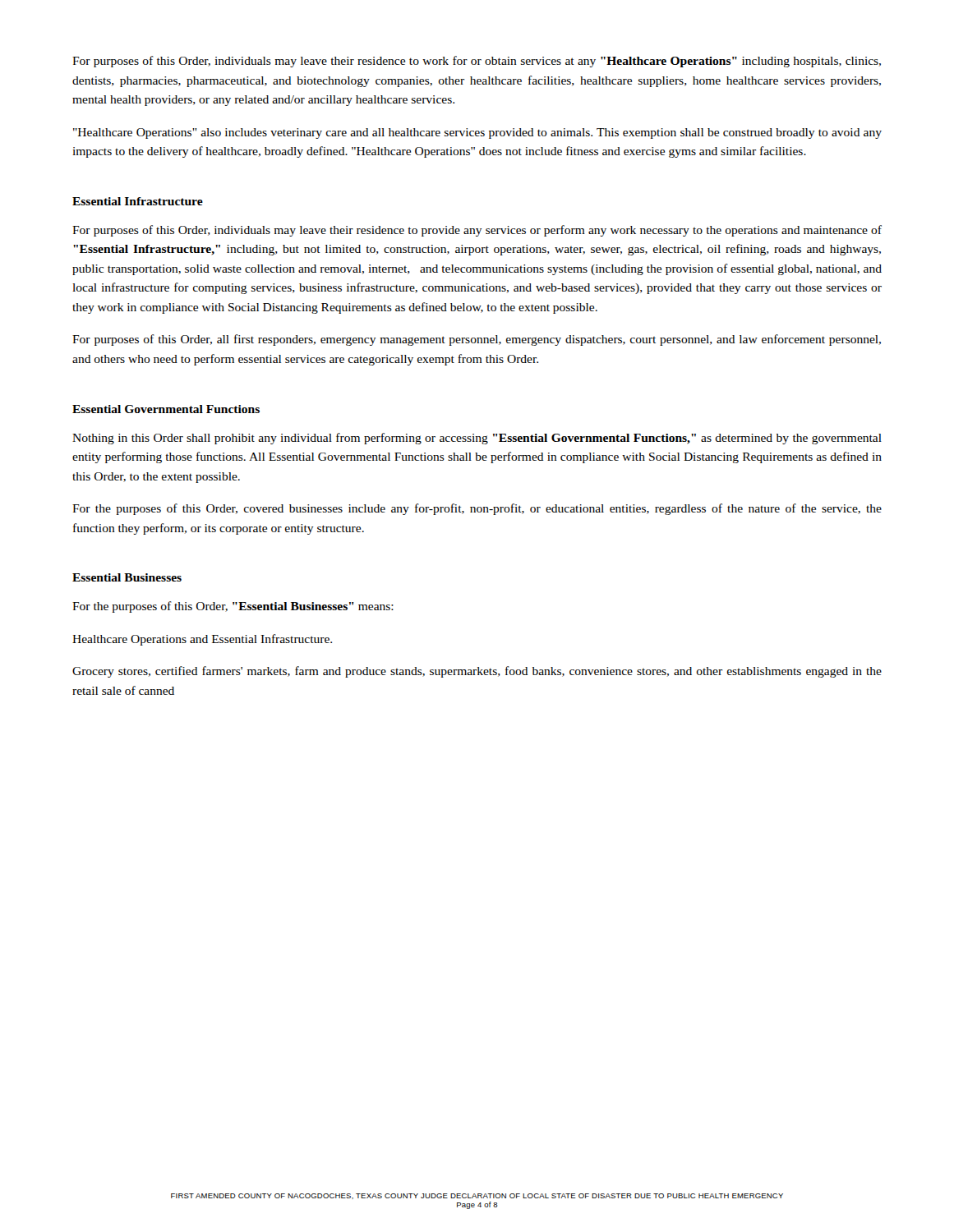Point to the text block starting "Healthcare Operations and Essential Infrastructure."
Screen dimensions: 1232x954
(203, 638)
